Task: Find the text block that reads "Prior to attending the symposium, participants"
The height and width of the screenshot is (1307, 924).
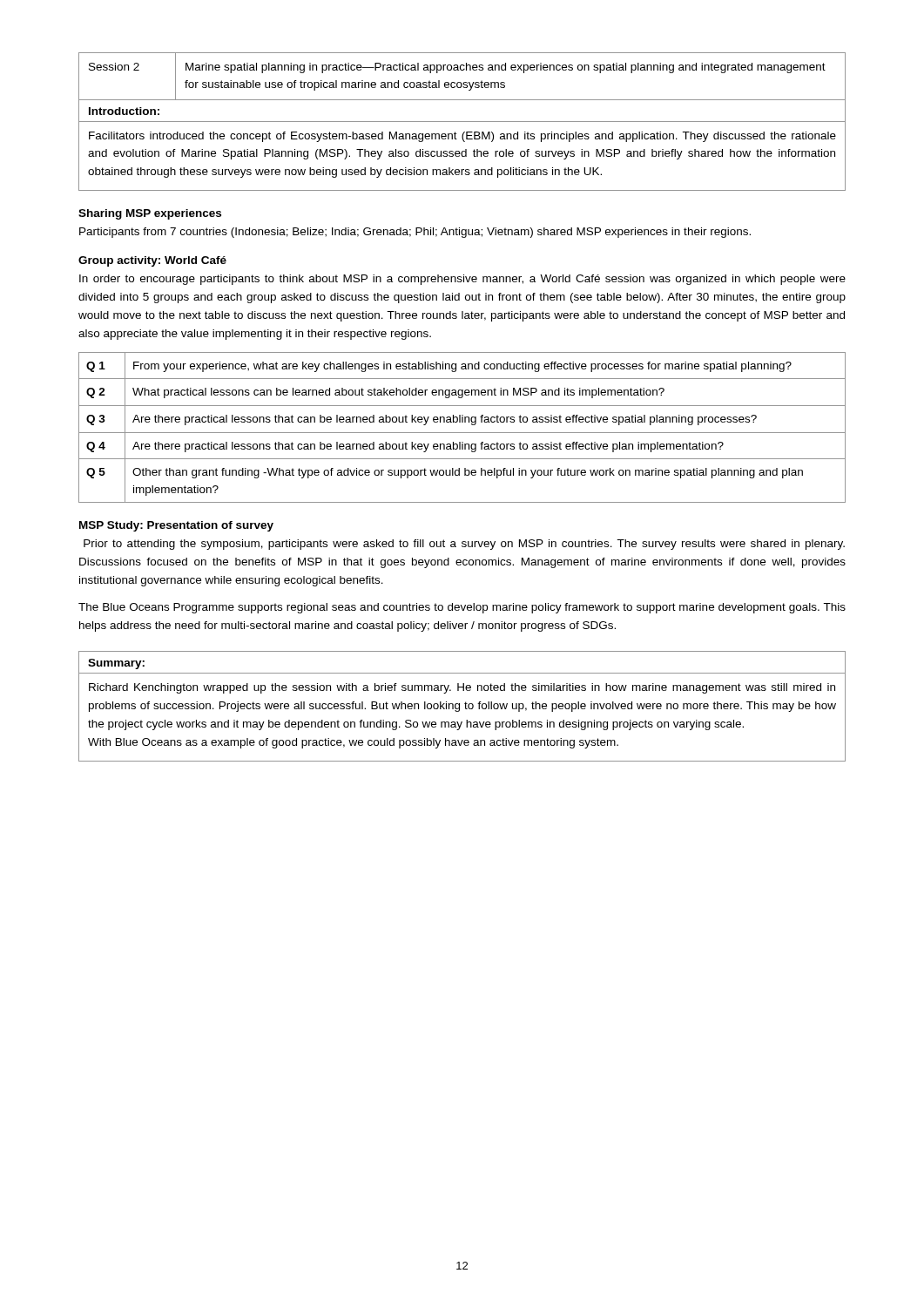Action: (462, 562)
